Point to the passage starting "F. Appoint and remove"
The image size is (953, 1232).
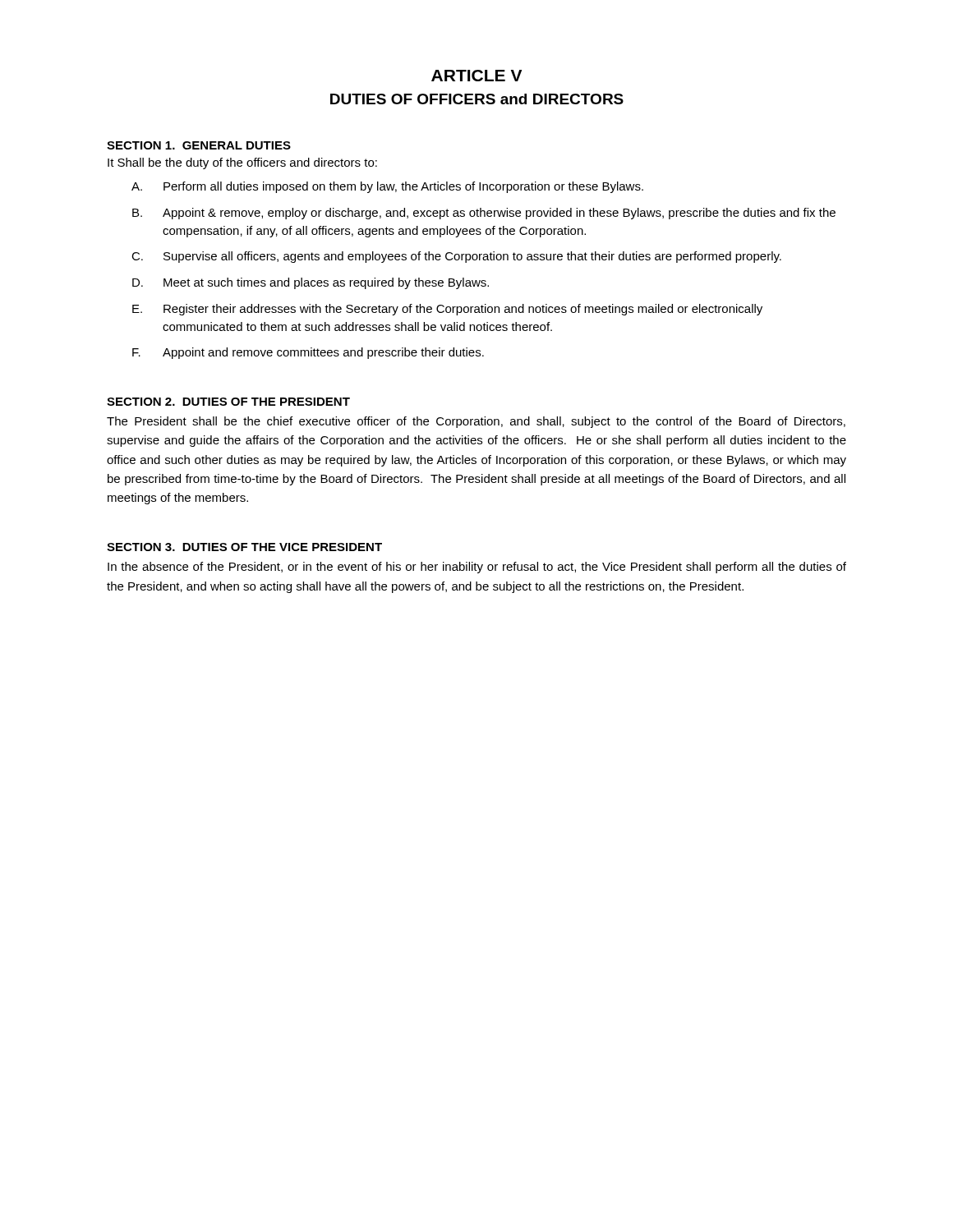coord(489,352)
